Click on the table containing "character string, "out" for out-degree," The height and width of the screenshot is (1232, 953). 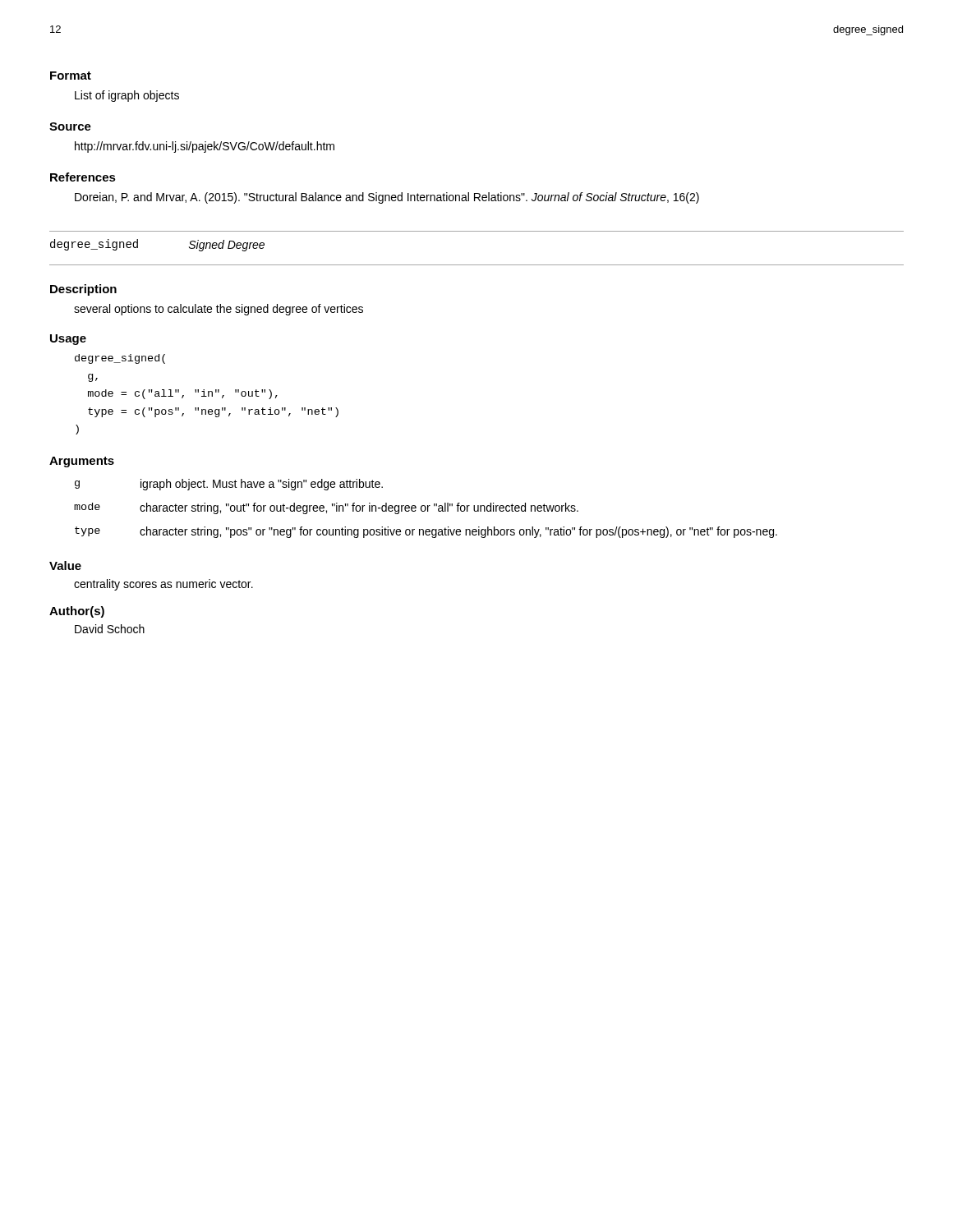coord(476,508)
